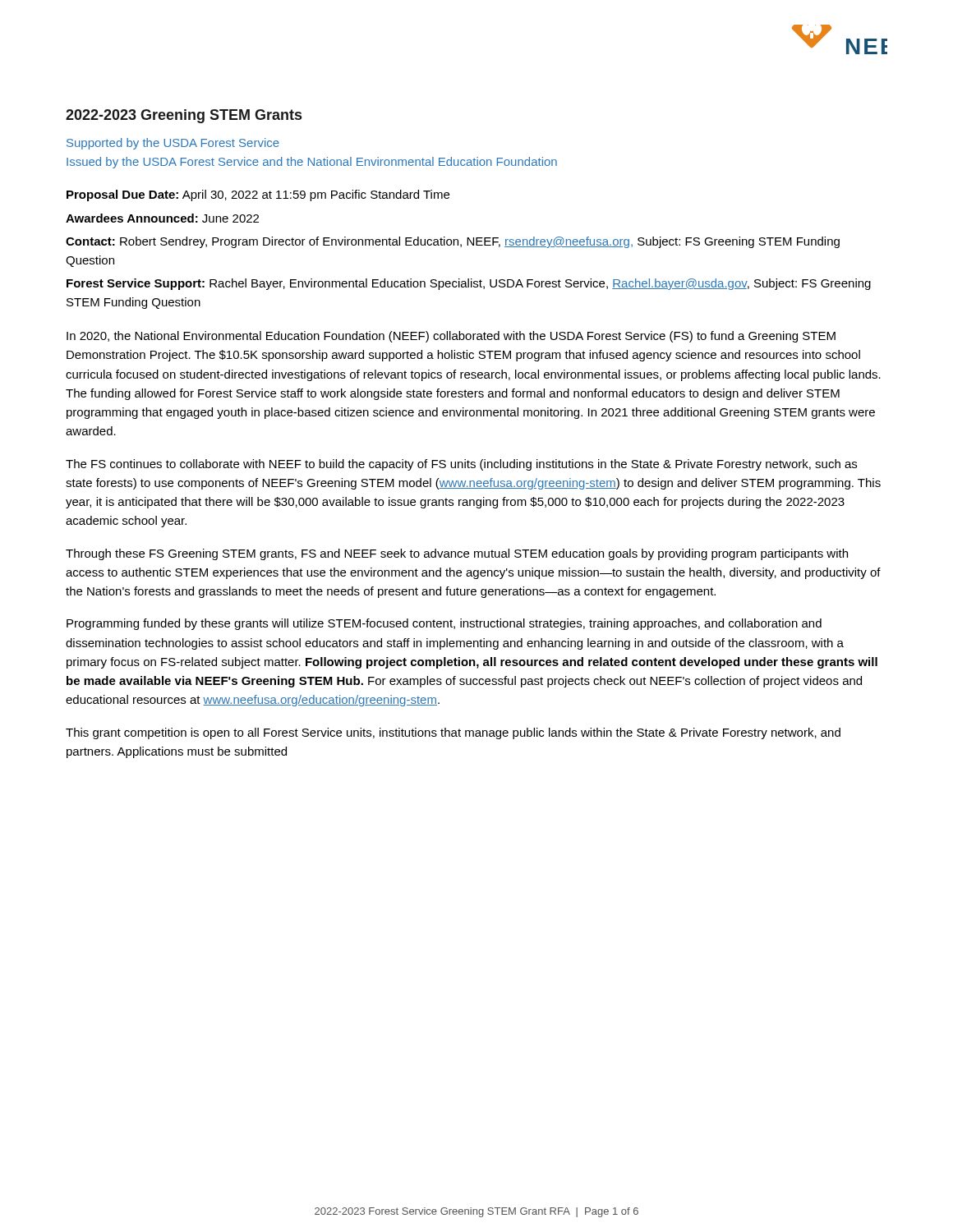
Task: Find the text block that reads "In 2020, the National"
Action: pos(474,383)
